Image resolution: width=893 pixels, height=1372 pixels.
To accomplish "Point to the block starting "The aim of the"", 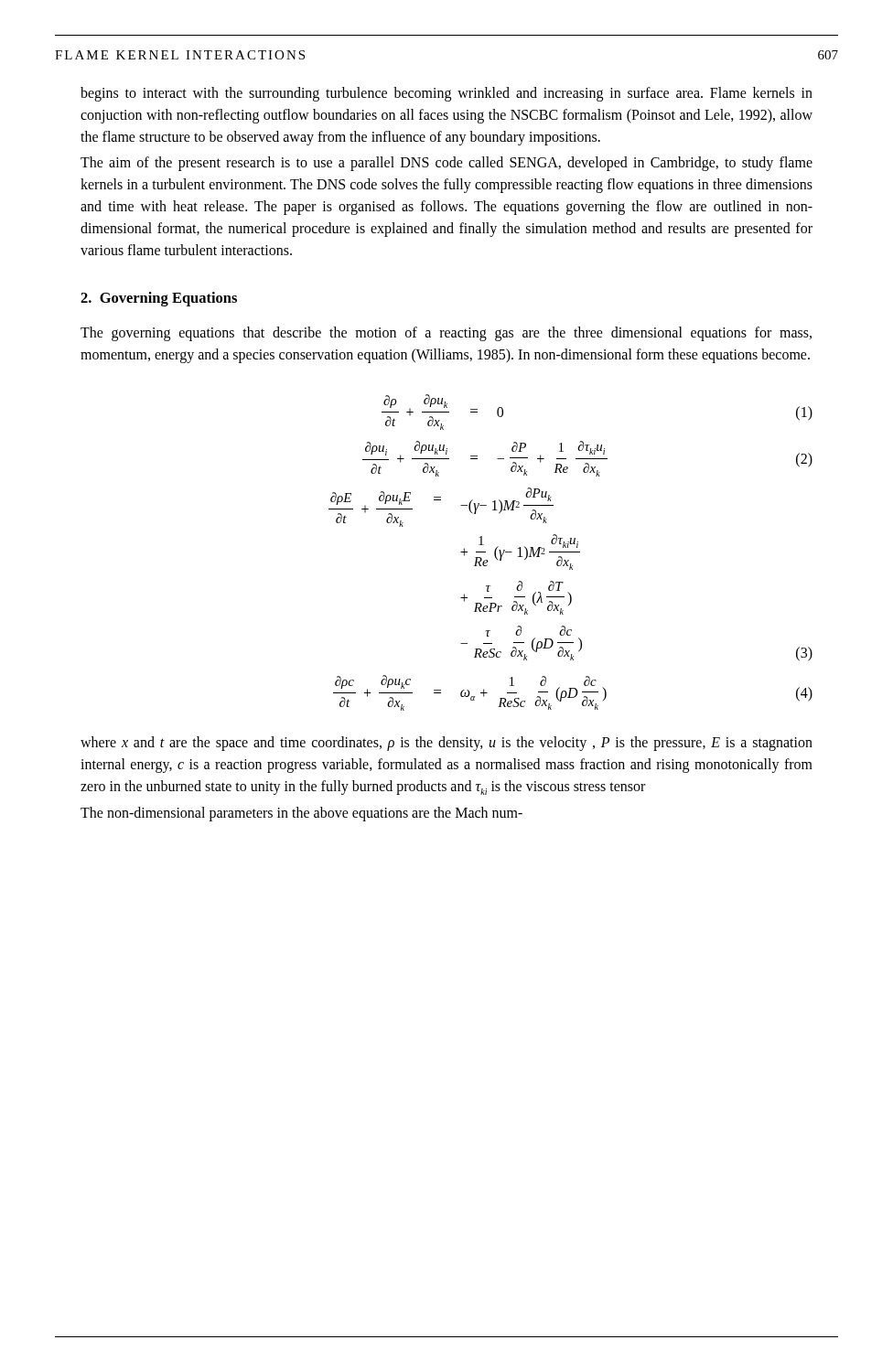I will click(x=446, y=206).
